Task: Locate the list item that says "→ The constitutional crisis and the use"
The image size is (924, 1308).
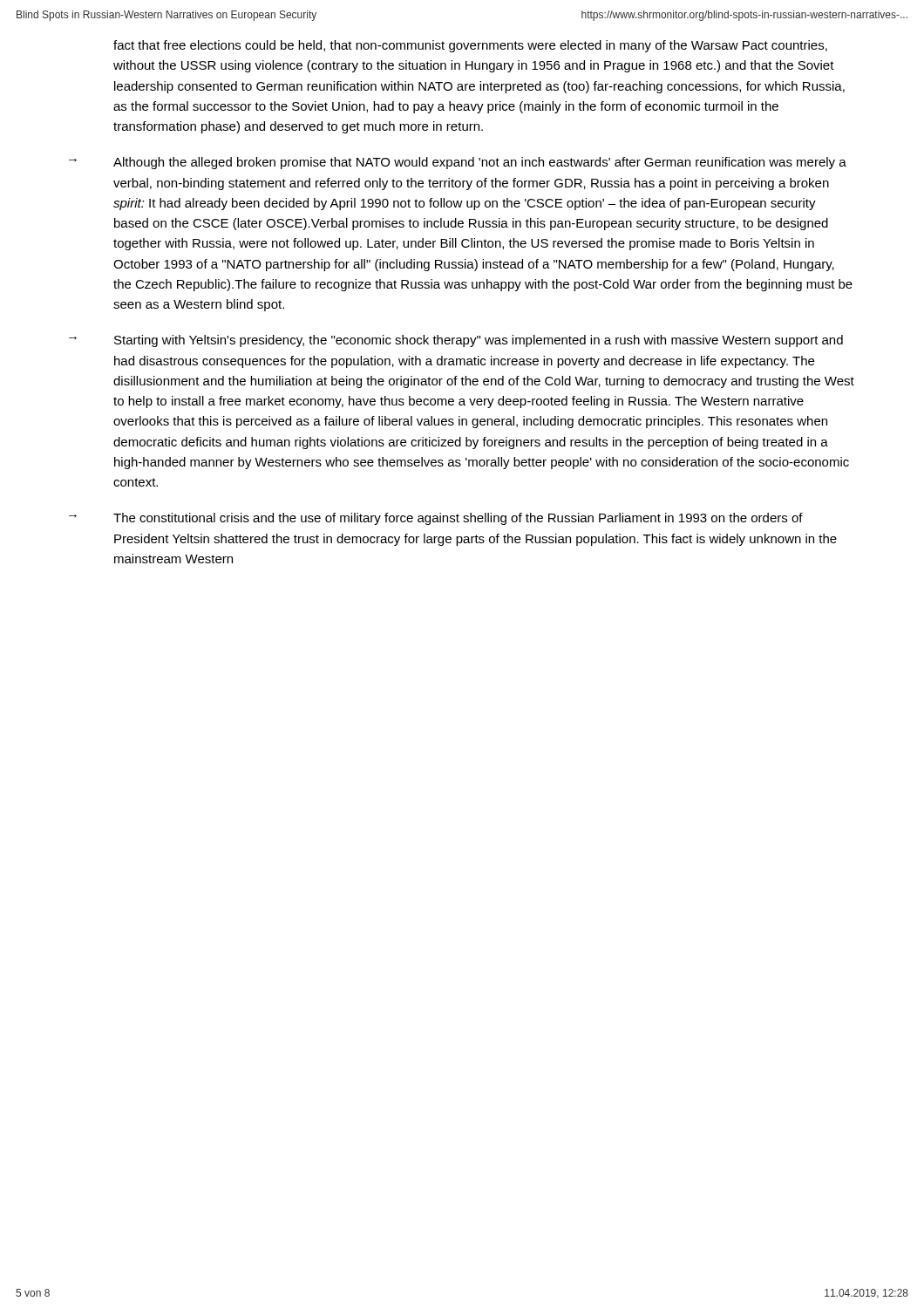Action: coord(460,538)
